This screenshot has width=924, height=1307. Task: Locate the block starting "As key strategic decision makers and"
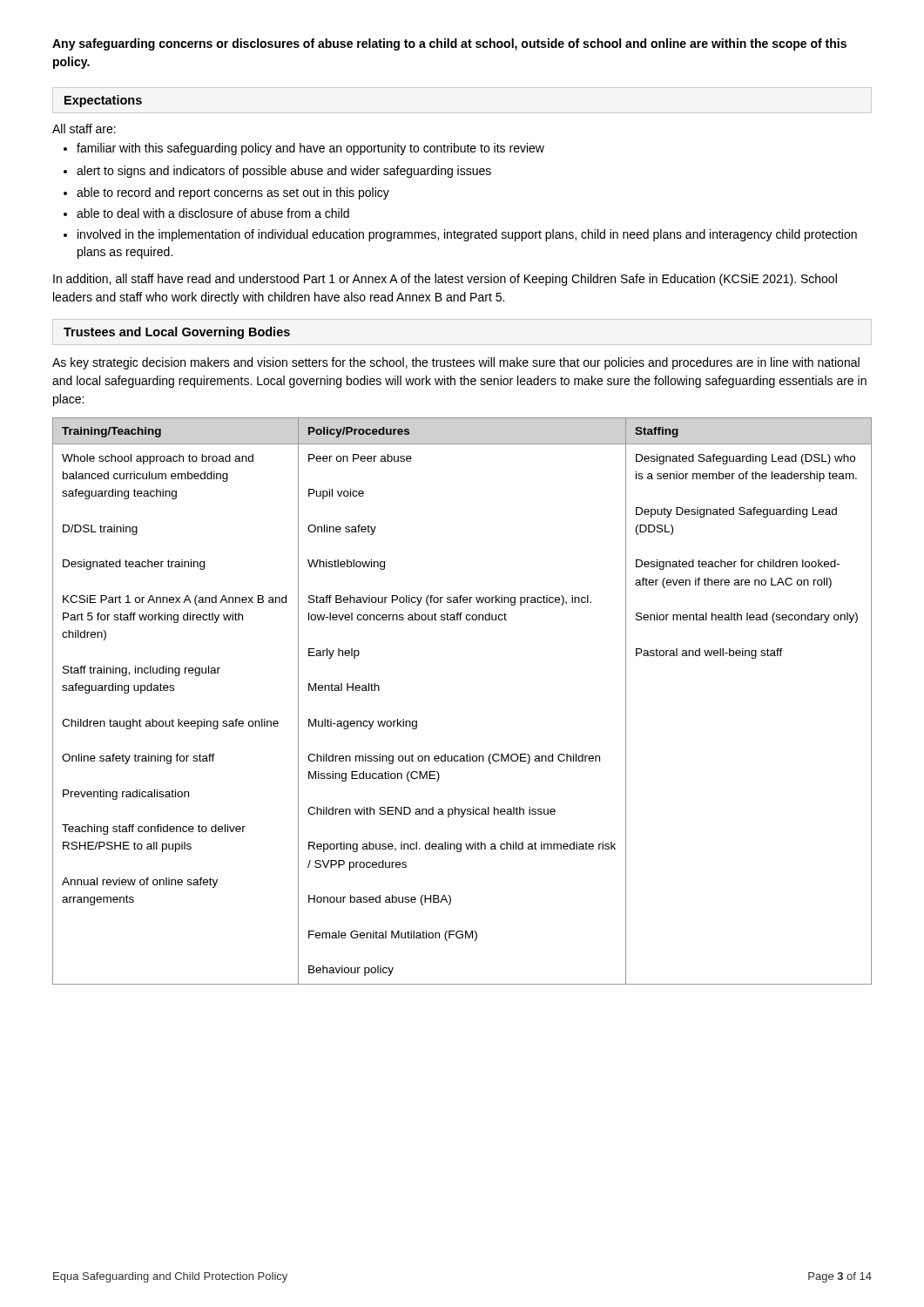[460, 381]
